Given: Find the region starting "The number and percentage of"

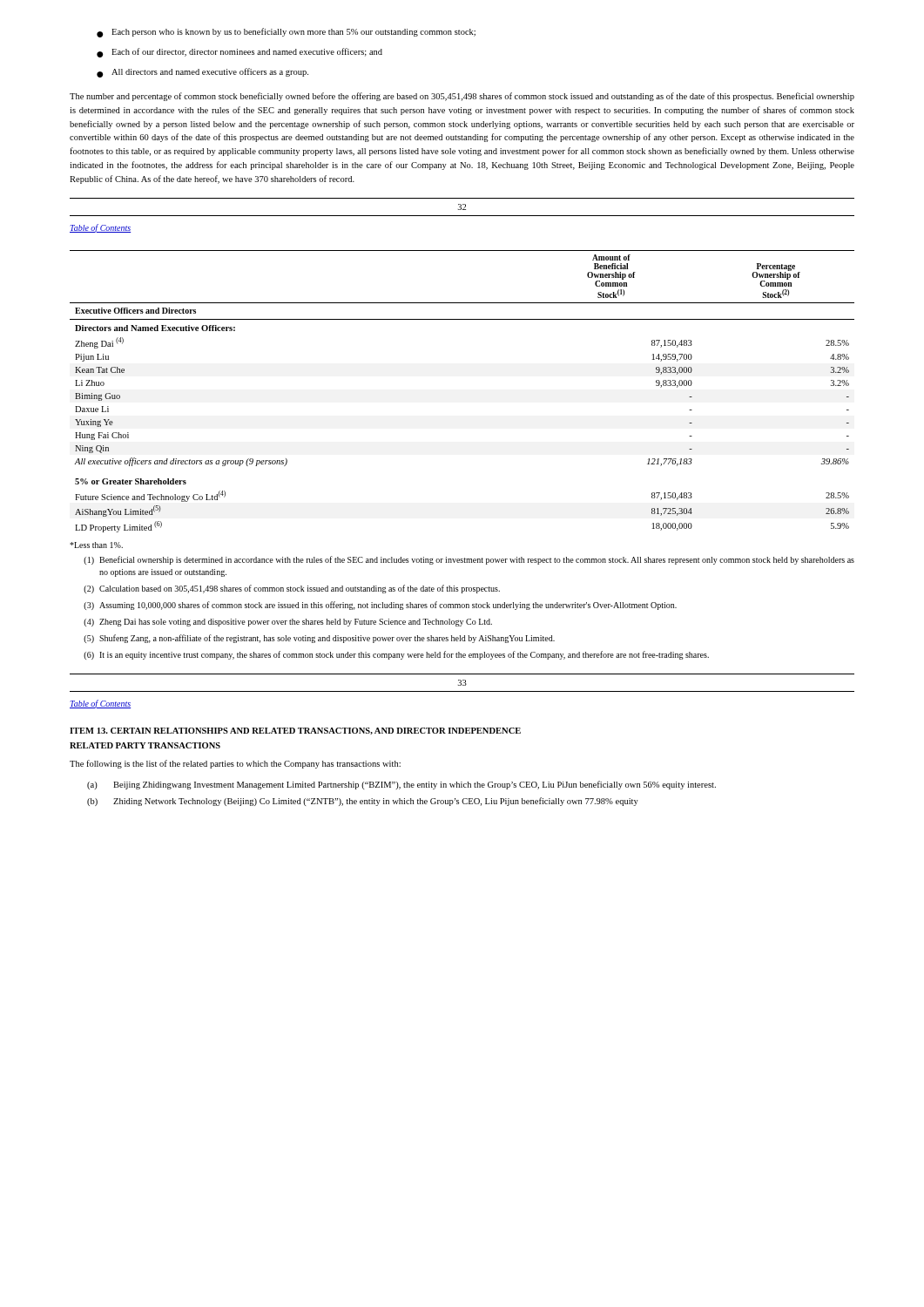Looking at the screenshot, I should pyautogui.click(x=462, y=137).
